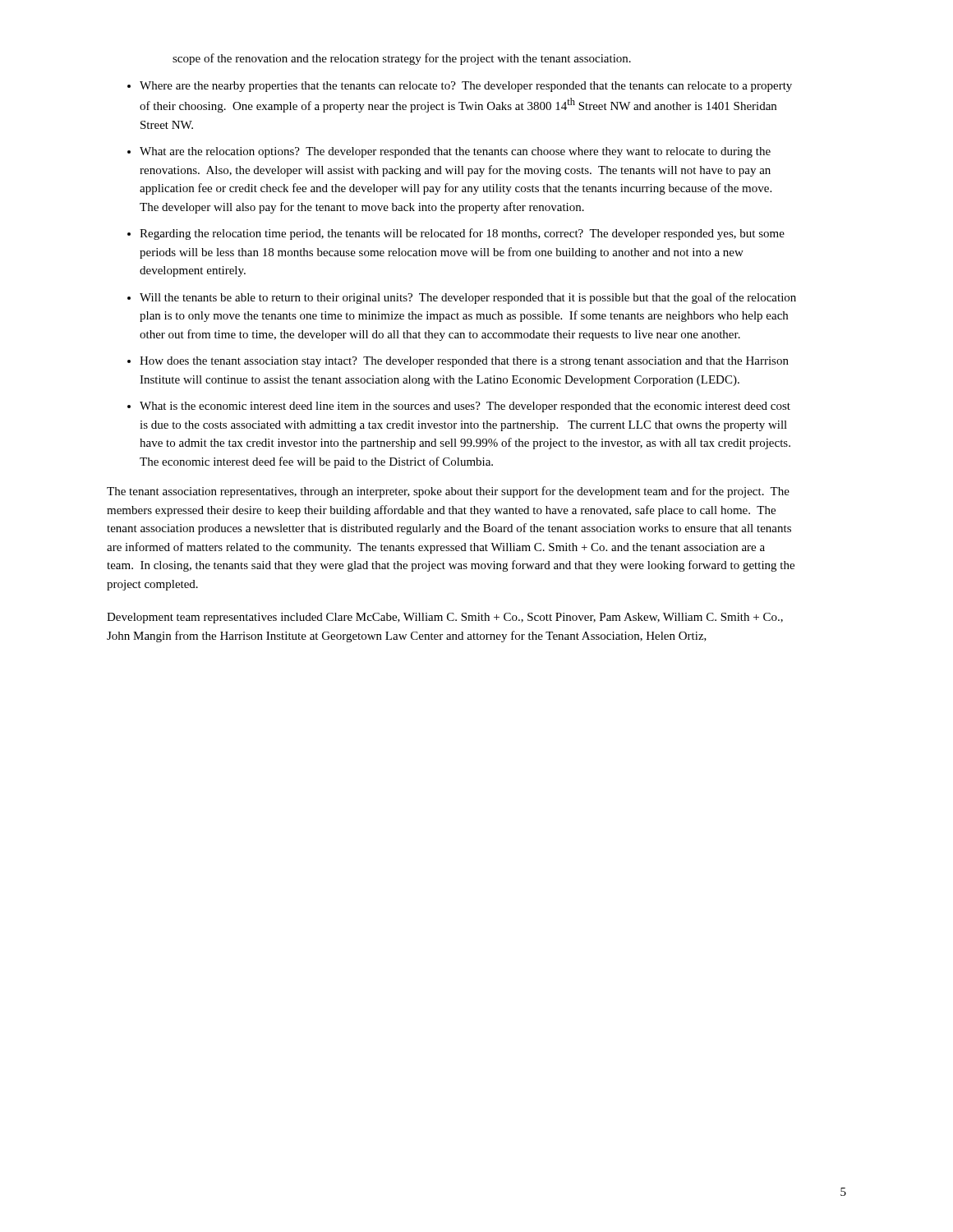Click the passage that begins "Regarding the relocation"
Screen dimensions: 1232x953
[462, 252]
